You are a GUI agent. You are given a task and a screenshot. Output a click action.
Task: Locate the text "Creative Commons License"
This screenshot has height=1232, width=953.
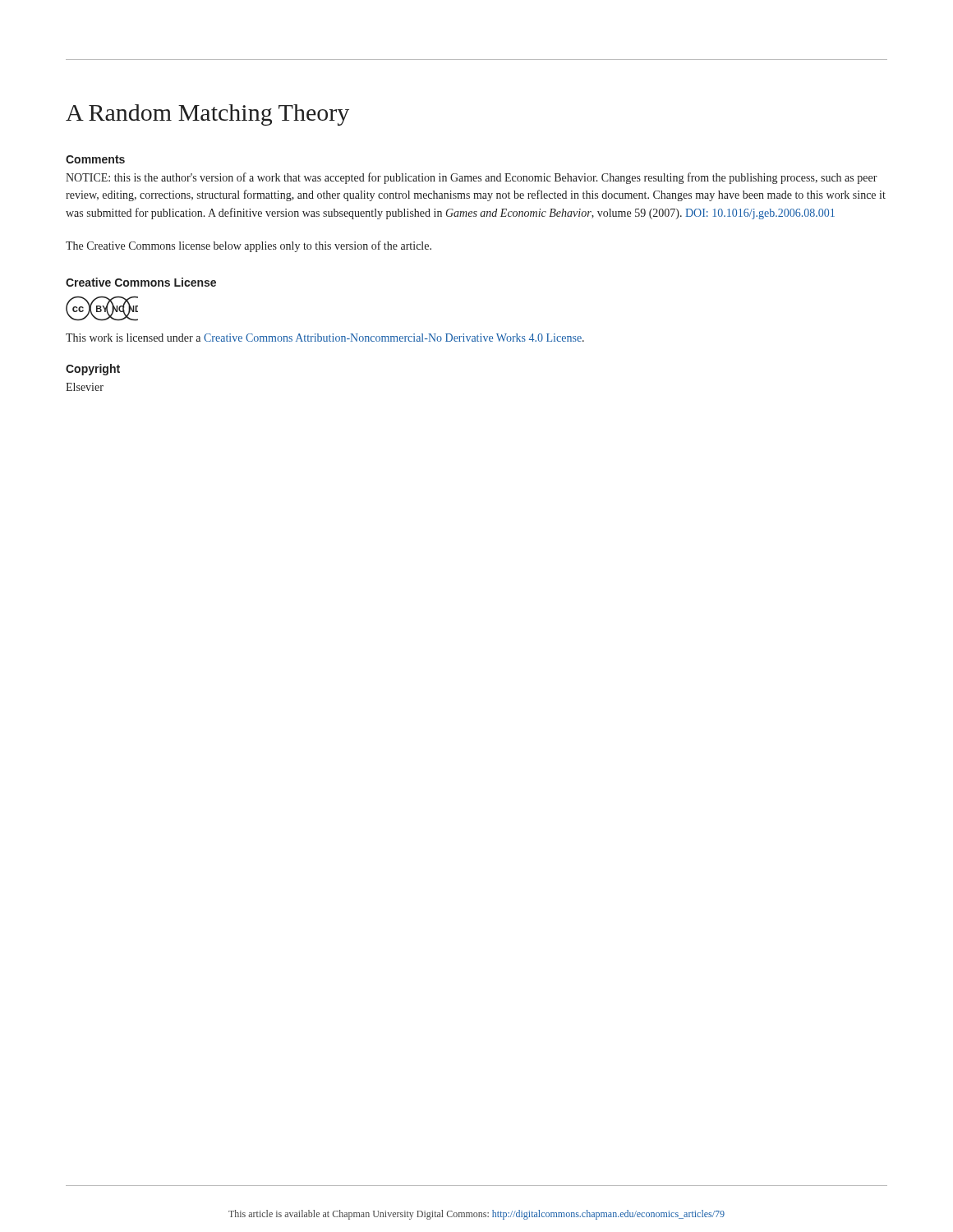point(141,283)
